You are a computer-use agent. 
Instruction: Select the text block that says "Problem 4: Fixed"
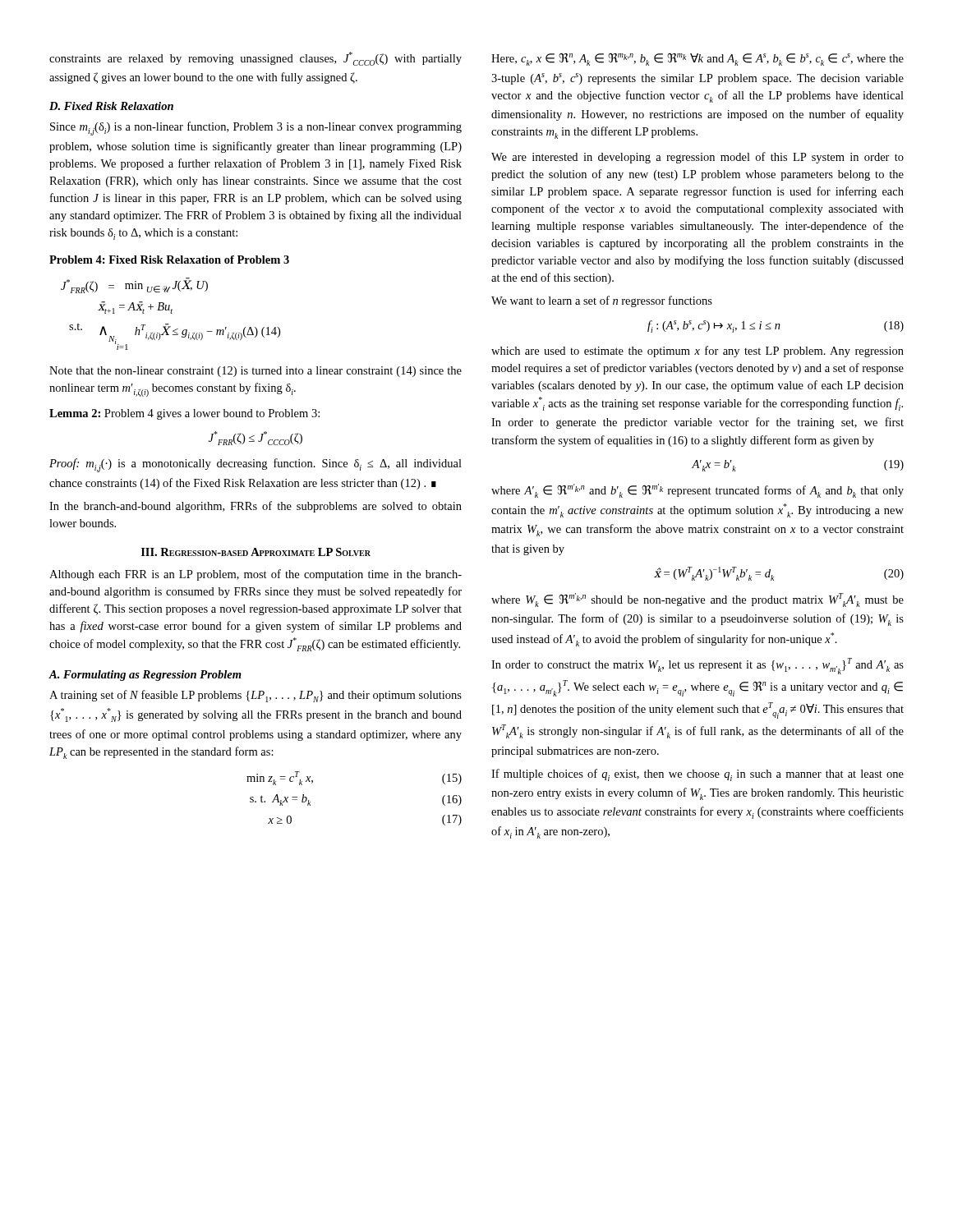click(x=255, y=260)
